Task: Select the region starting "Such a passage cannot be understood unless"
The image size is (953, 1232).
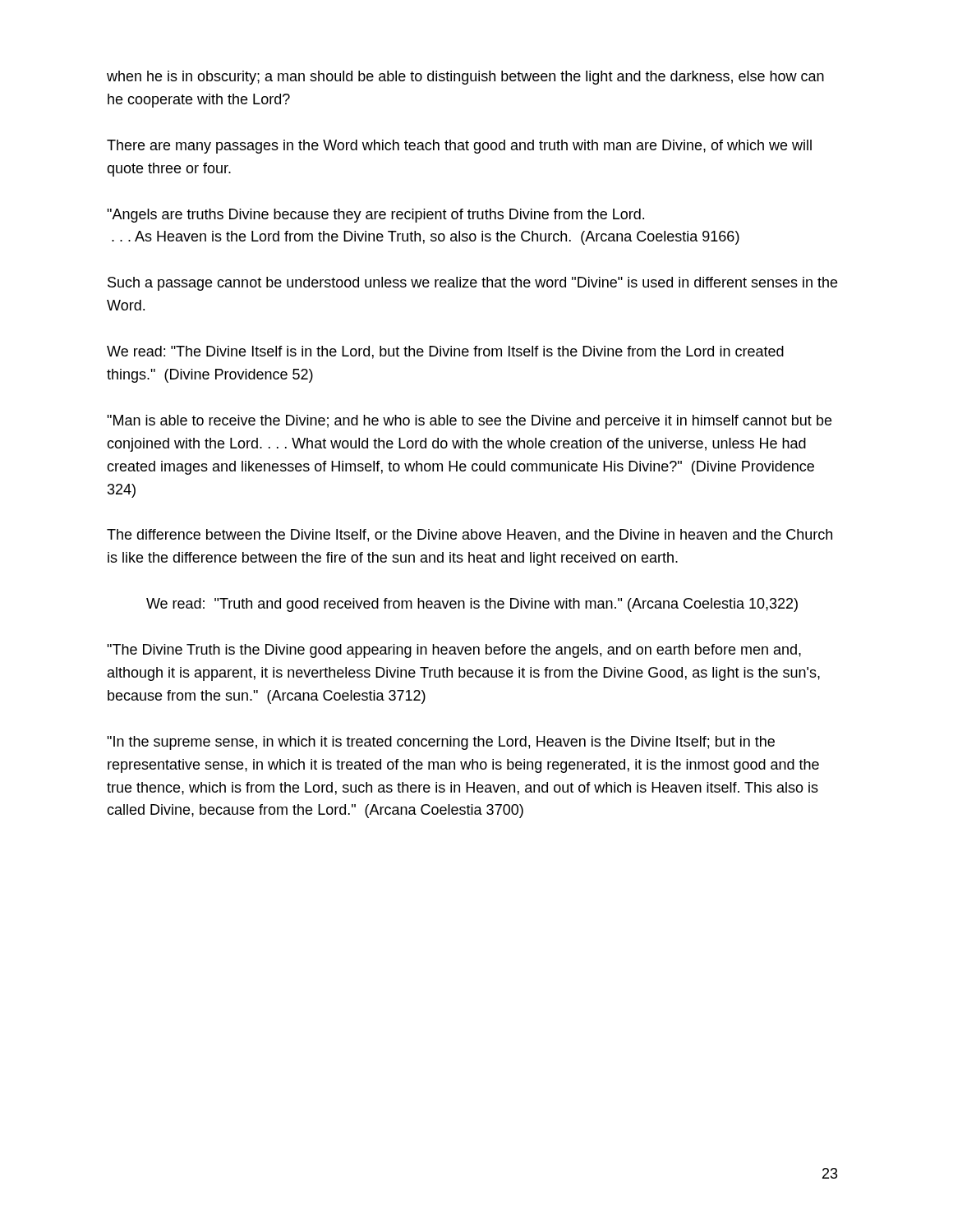Action: point(472,294)
